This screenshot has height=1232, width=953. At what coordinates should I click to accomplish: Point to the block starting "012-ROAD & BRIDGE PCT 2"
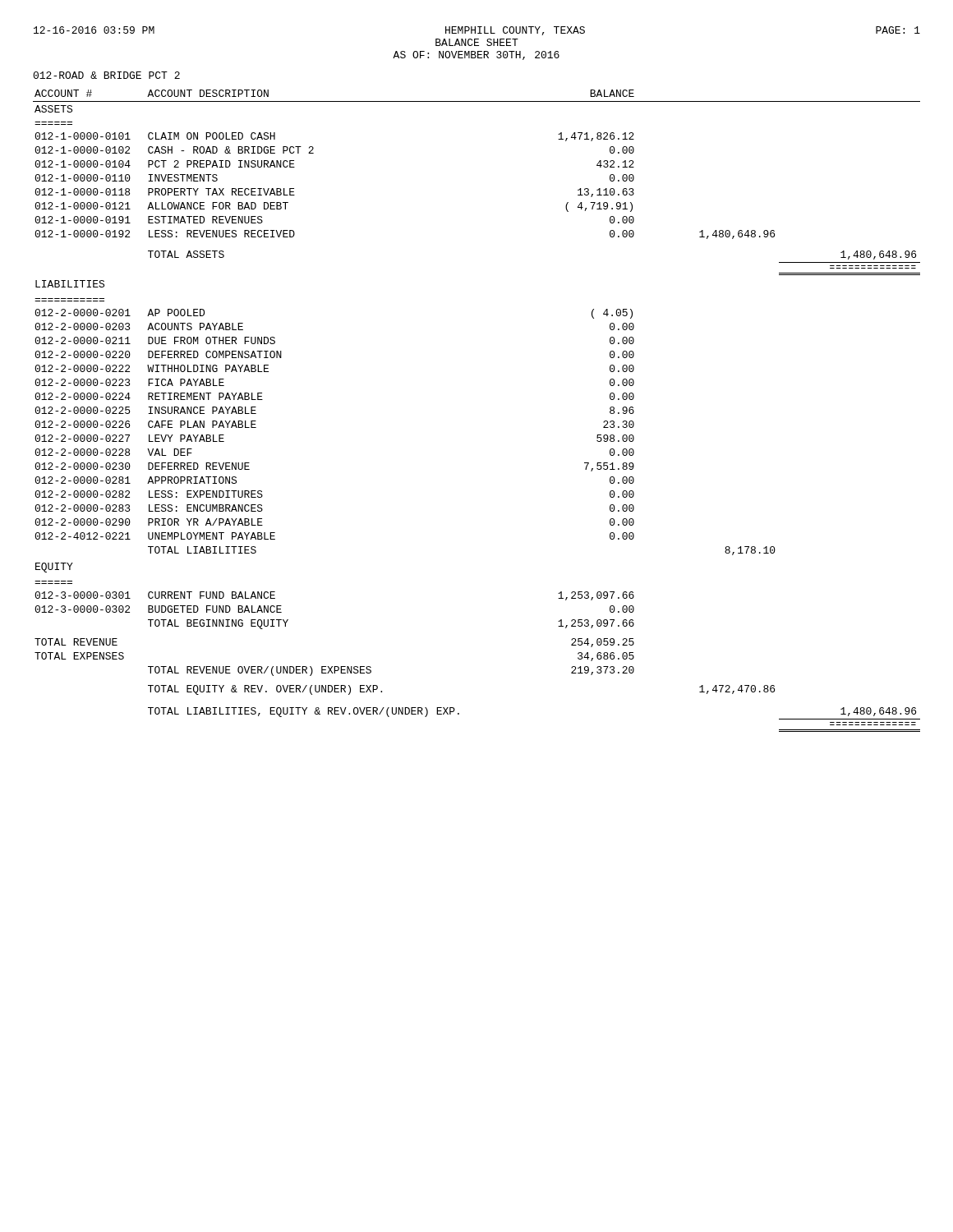click(107, 76)
